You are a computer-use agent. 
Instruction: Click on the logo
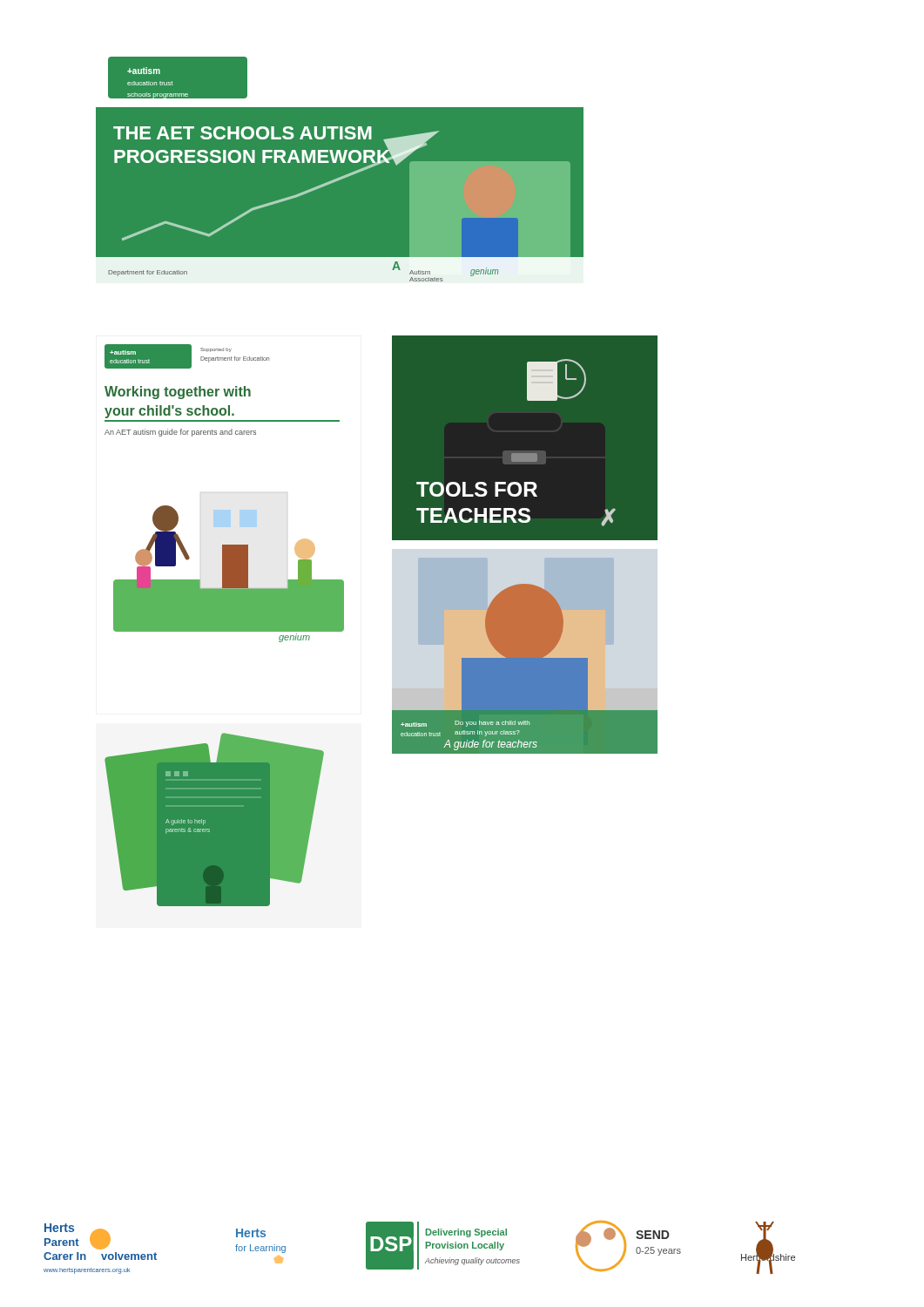coord(462,1248)
